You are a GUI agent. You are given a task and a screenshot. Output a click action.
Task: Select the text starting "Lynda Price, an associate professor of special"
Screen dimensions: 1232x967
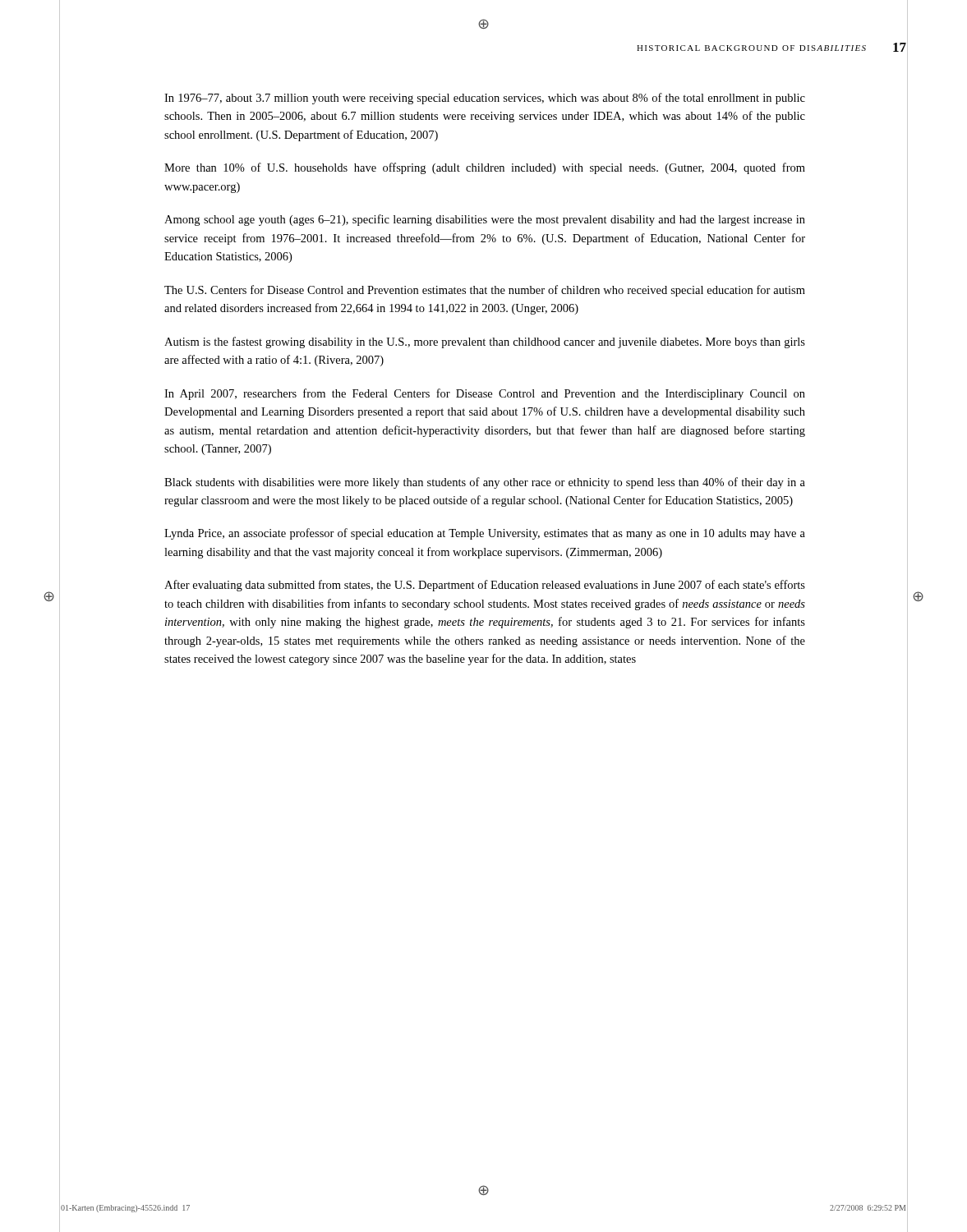tap(485, 543)
